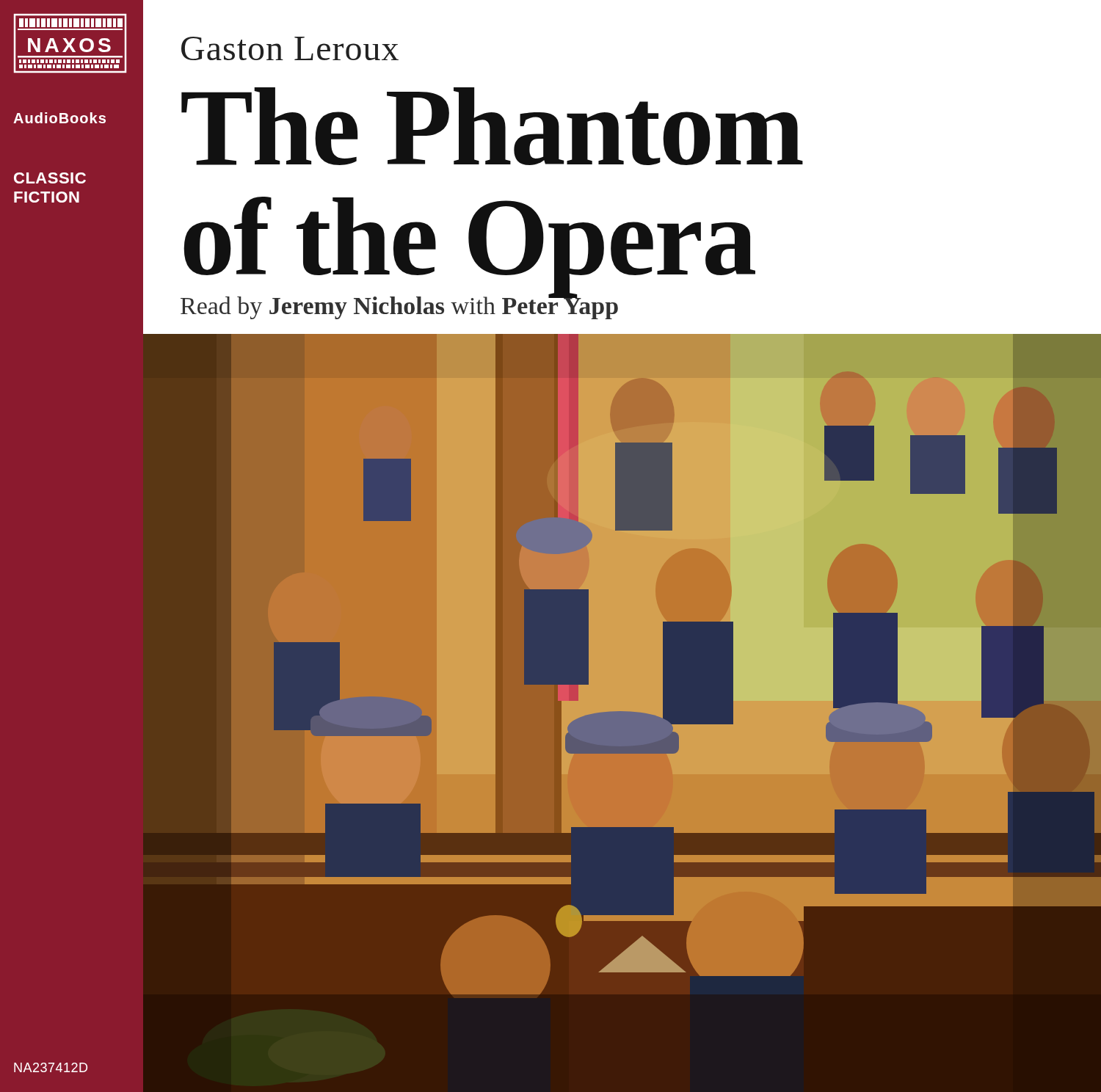Click on the text block that says "Read by Jeremy"
1101x1092 pixels.
pos(399,306)
